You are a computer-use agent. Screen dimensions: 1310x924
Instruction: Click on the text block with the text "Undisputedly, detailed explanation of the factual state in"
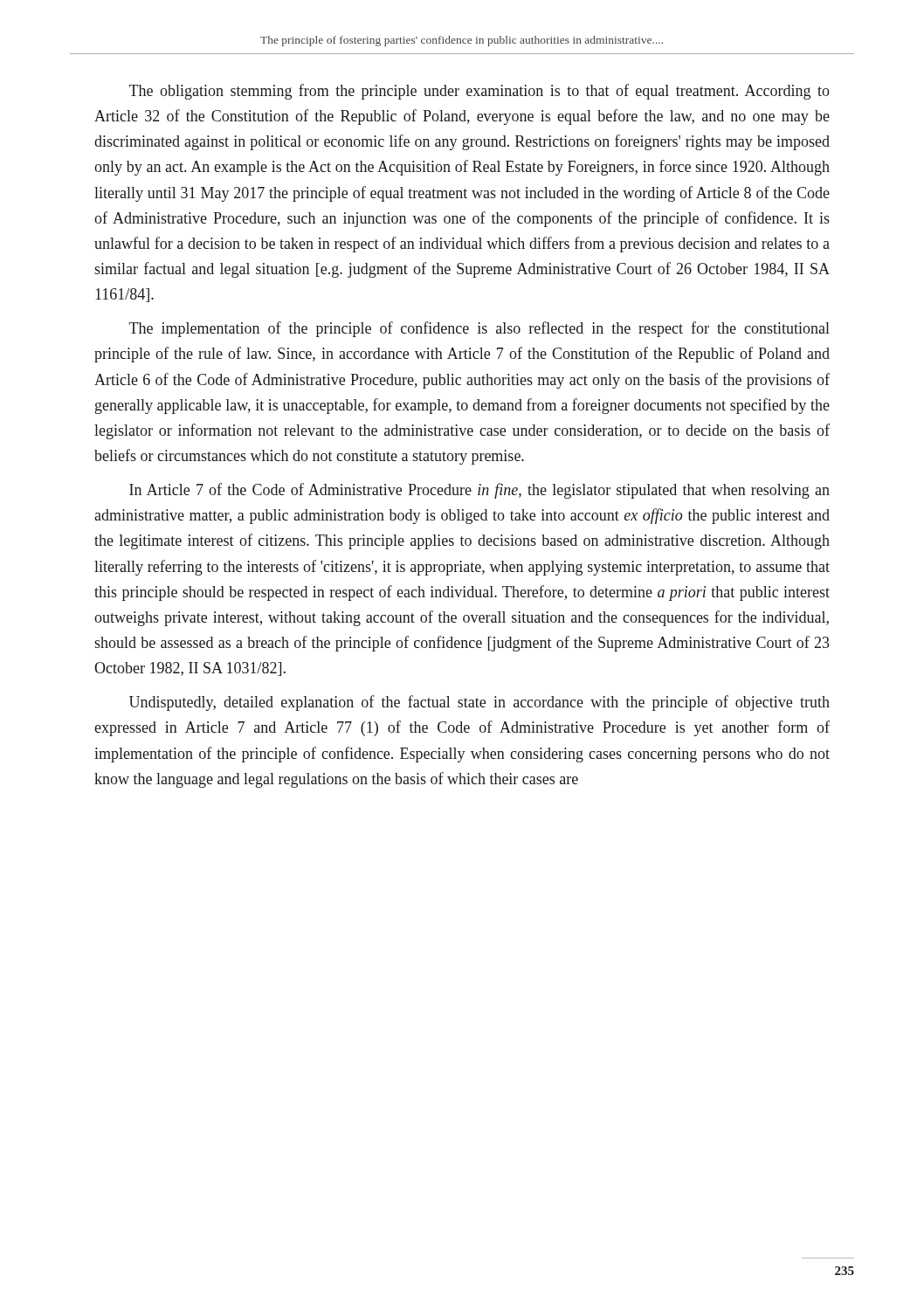pos(462,741)
